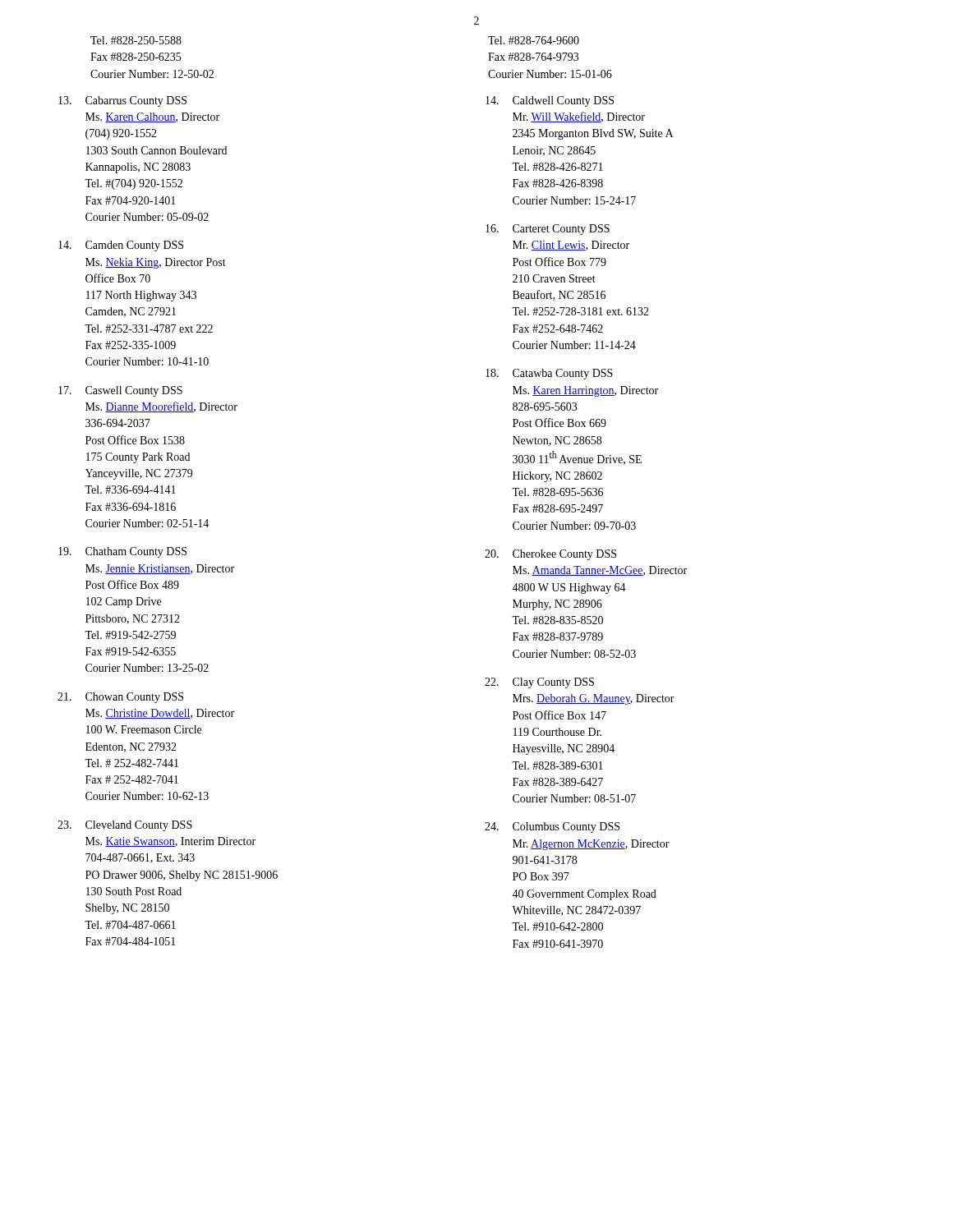Click on the list item that reads "17. Caswell County"
Viewport: 953px width, 1232px height.
click(x=120, y=391)
